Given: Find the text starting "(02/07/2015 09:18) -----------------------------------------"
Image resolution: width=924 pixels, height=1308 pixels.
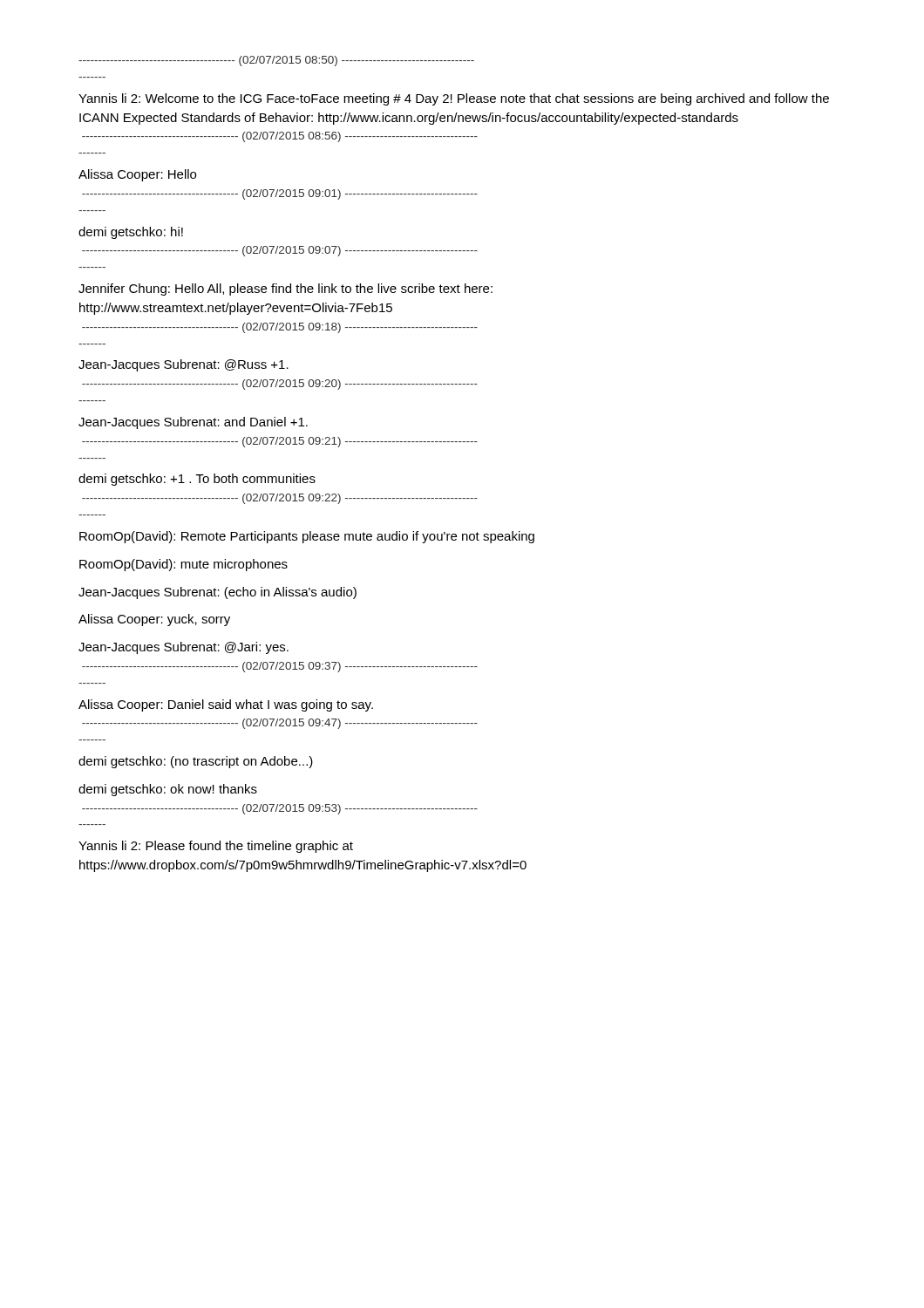Looking at the screenshot, I should point(462,335).
